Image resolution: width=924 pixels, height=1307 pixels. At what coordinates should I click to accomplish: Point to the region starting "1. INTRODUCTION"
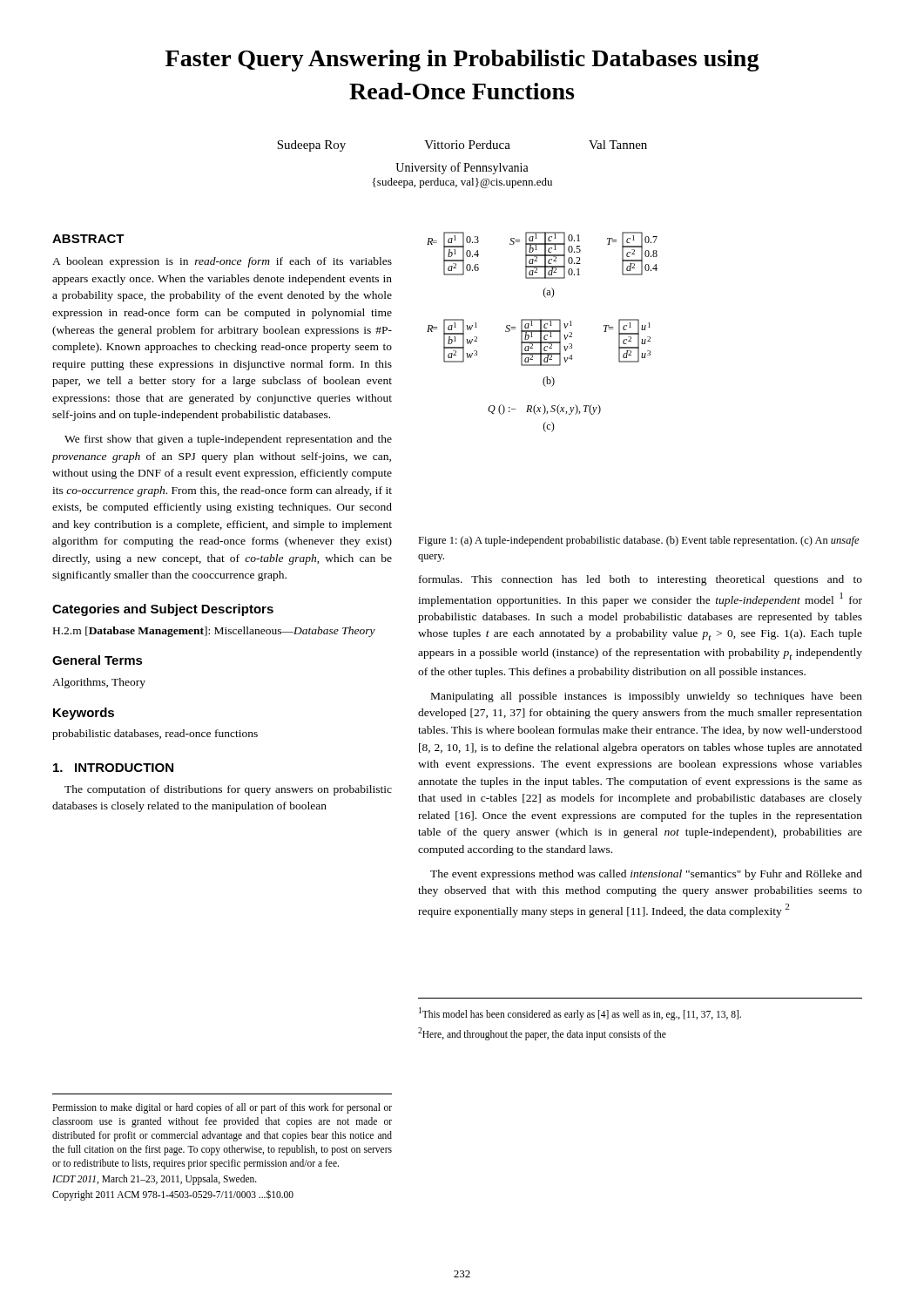click(x=113, y=767)
